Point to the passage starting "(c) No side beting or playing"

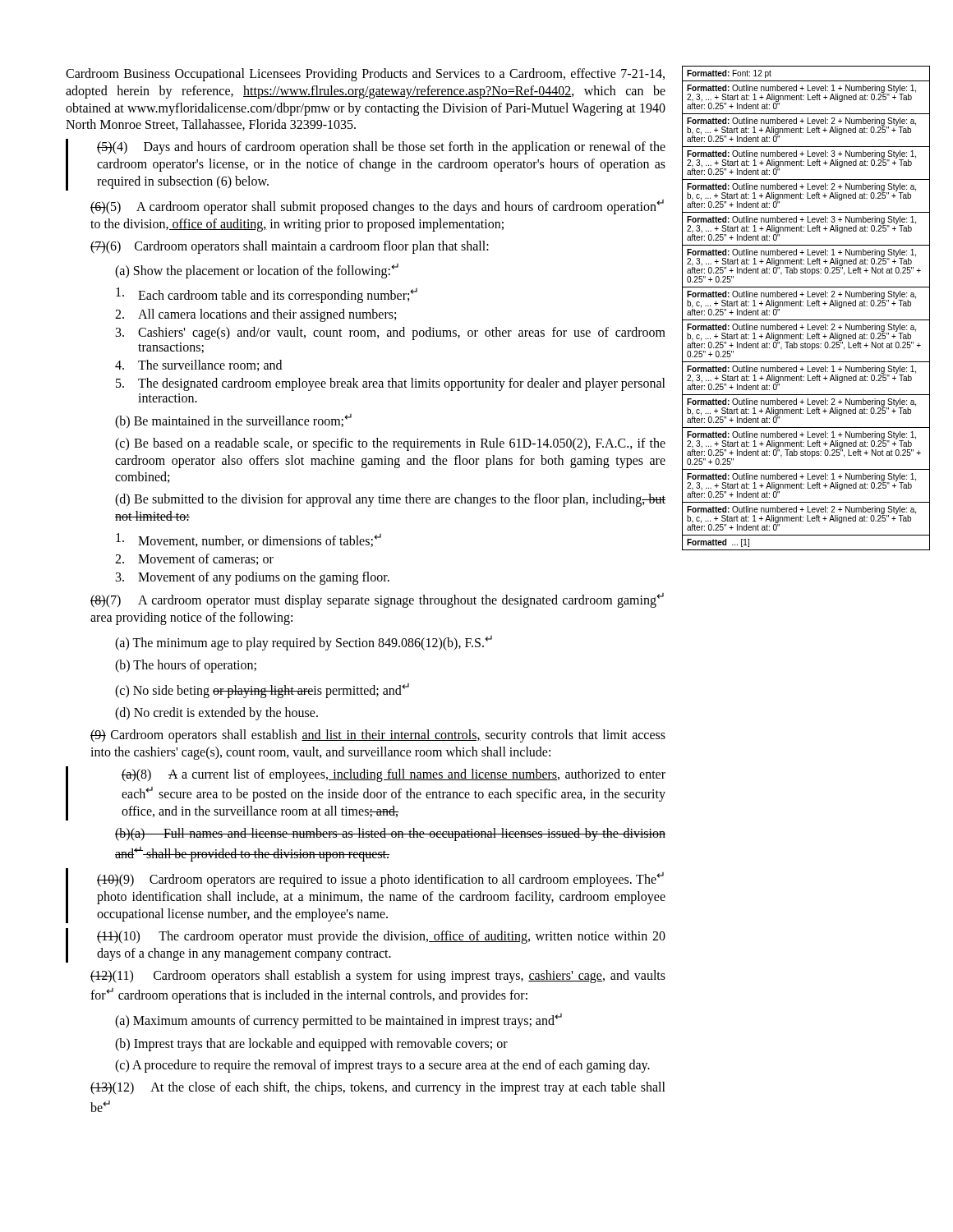pos(390,690)
